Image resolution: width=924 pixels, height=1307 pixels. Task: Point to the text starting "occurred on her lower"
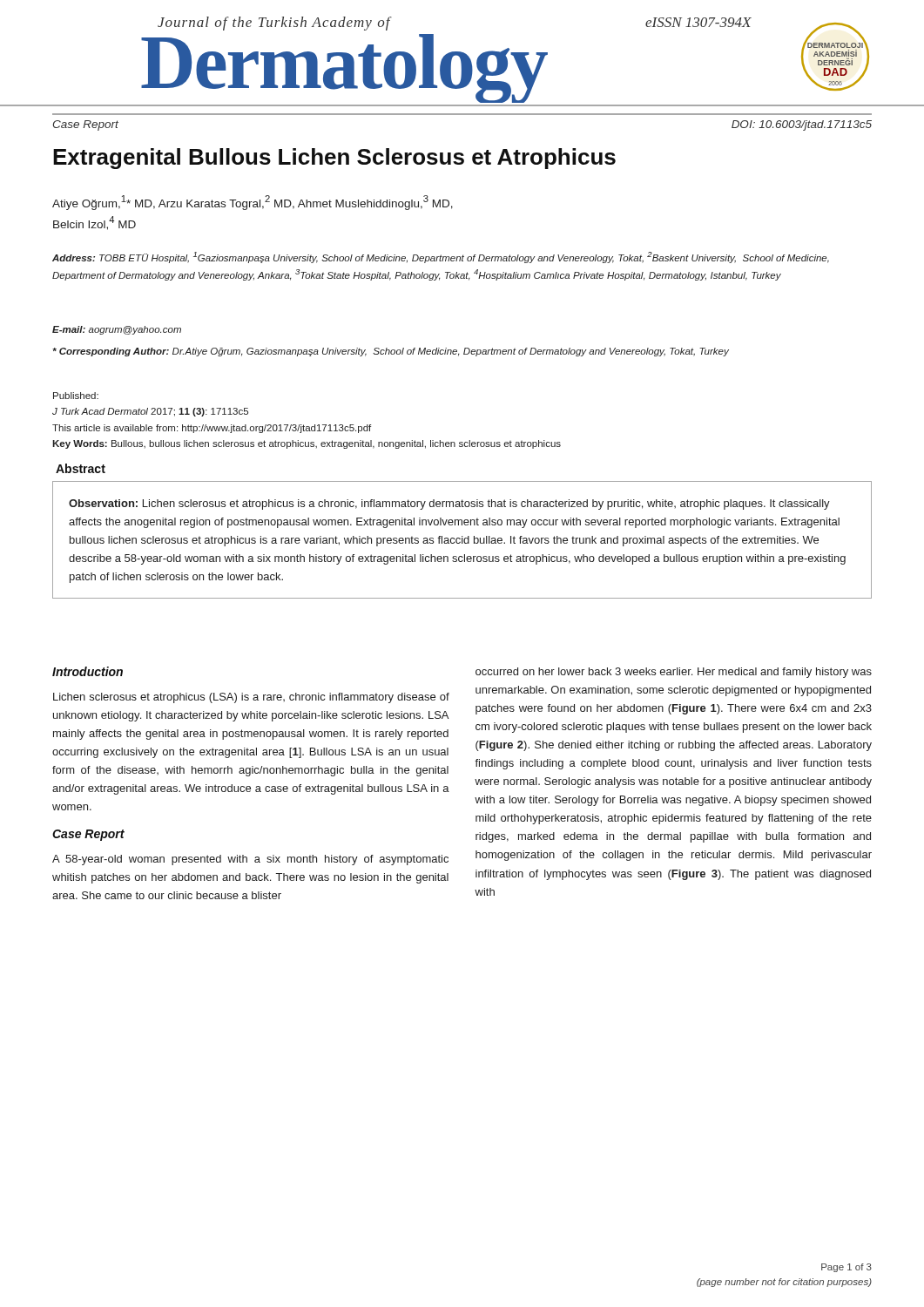[x=673, y=781]
